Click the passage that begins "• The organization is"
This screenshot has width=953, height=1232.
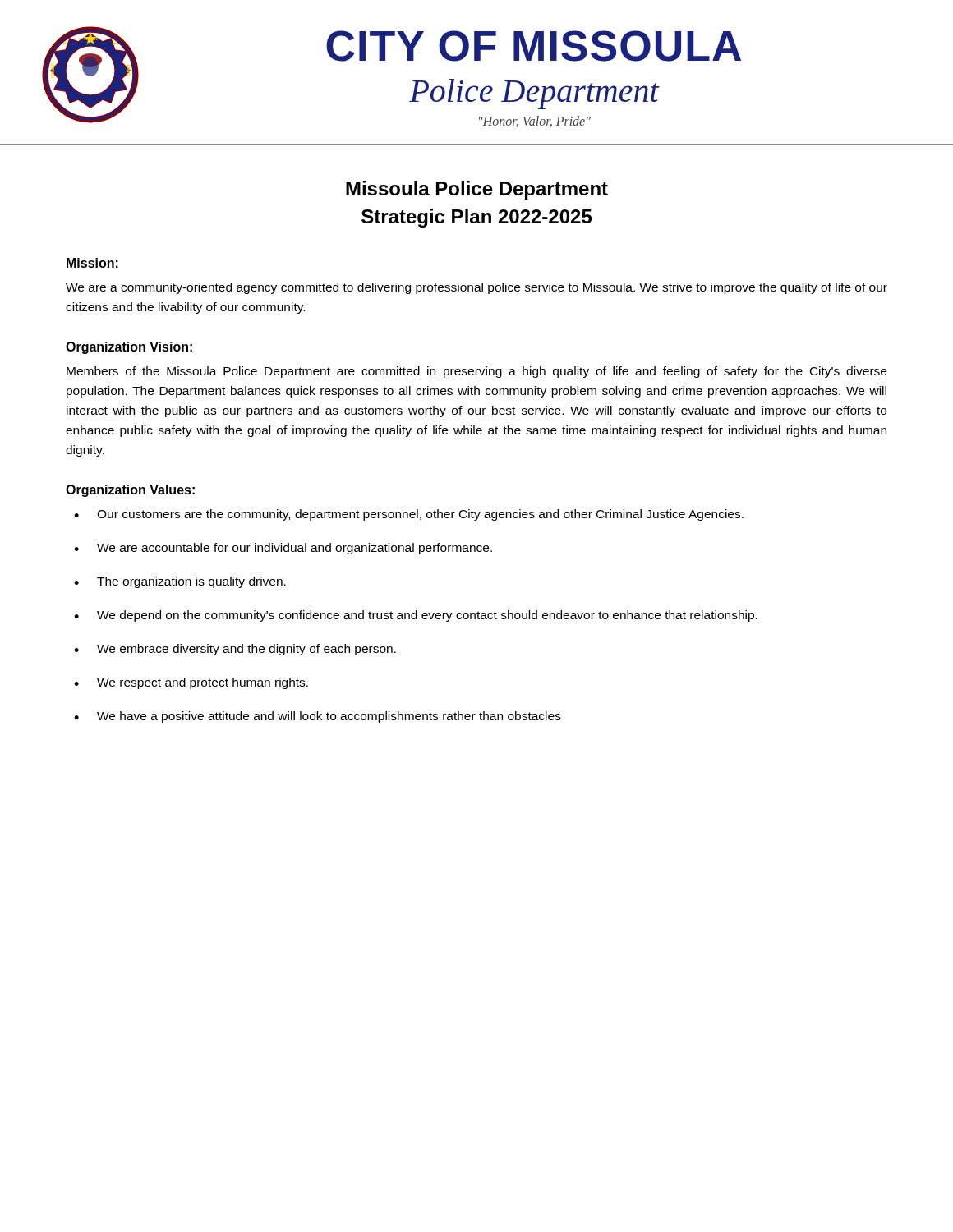tap(180, 582)
